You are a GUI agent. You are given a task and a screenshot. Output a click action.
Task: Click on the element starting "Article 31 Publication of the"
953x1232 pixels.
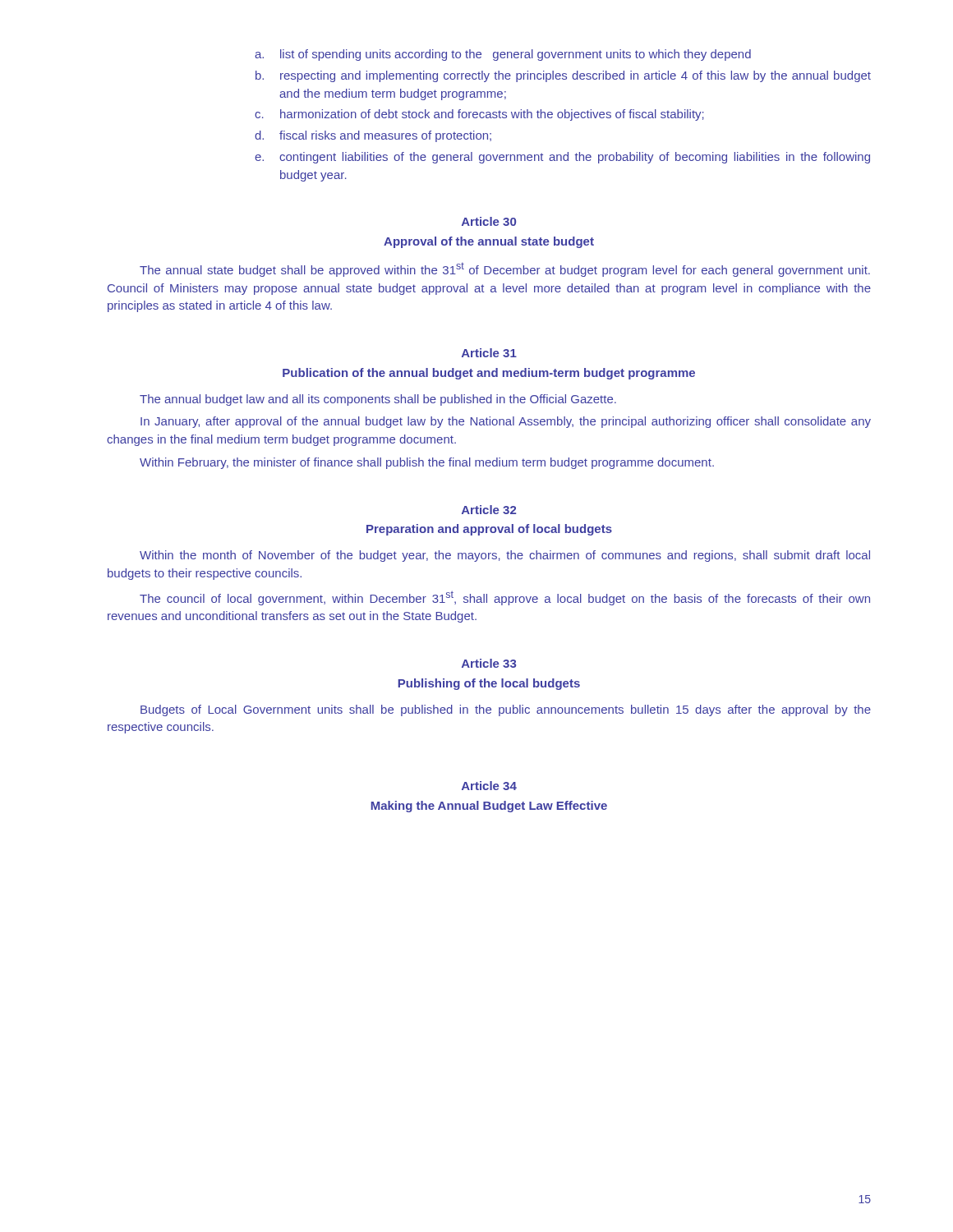(x=489, y=363)
